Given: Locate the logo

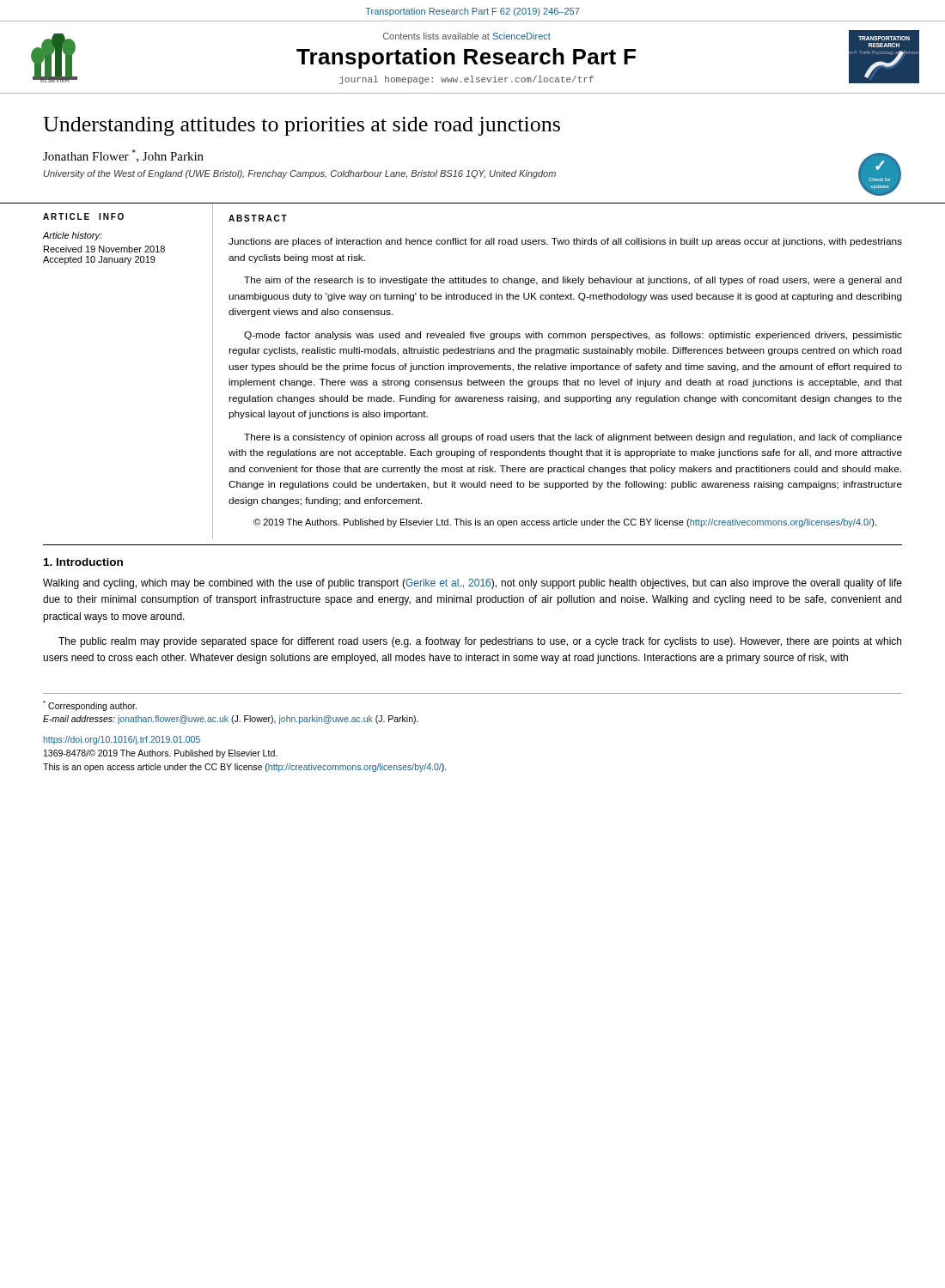Looking at the screenshot, I should click(472, 57).
